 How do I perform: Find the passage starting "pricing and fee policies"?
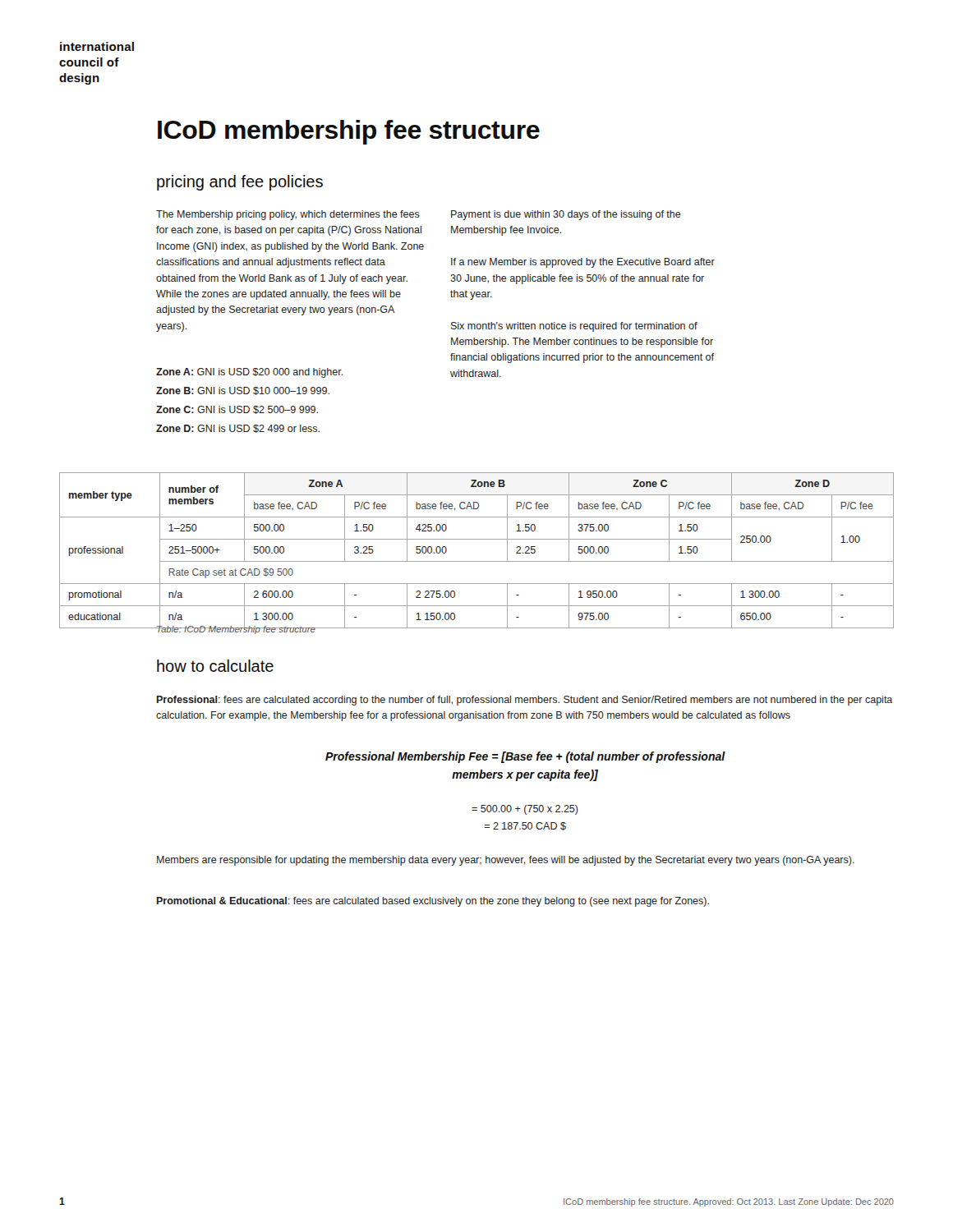pyautogui.click(x=240, y=182)
